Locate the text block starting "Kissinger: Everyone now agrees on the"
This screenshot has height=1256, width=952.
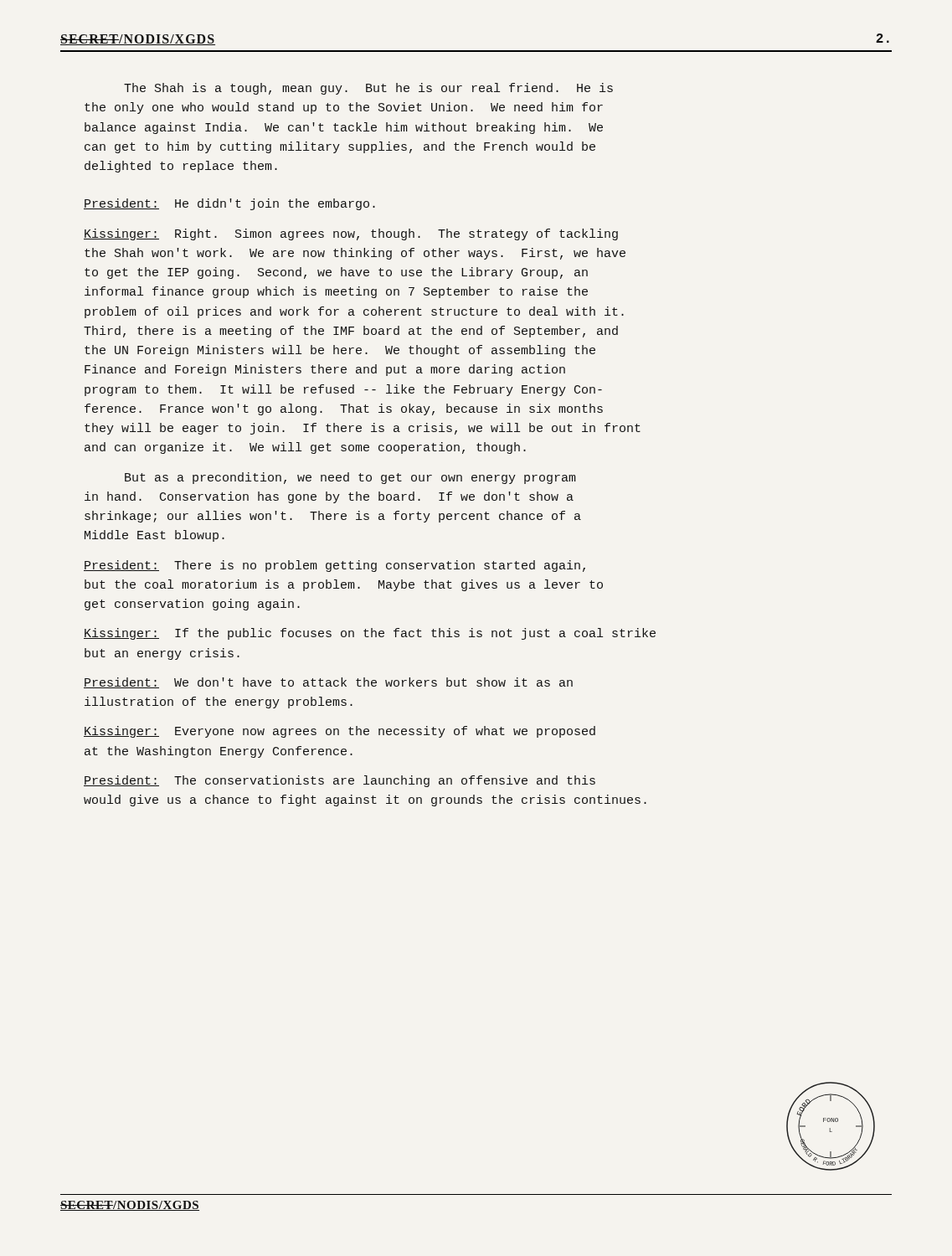point(340,742)
